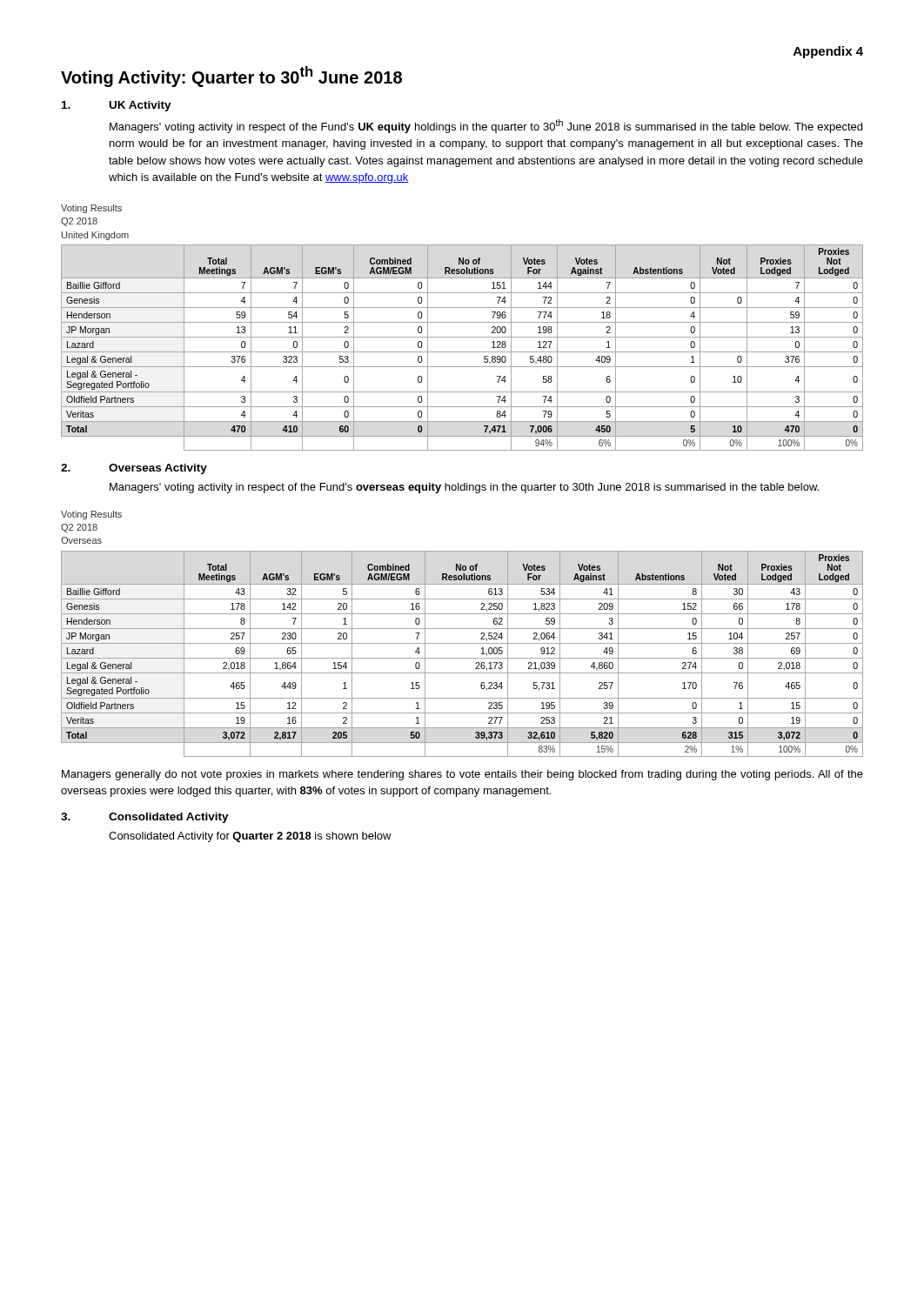
Task: Find the text block with the text "Managers generally do not vote proxies in"
Action: (x=462, y=782)
